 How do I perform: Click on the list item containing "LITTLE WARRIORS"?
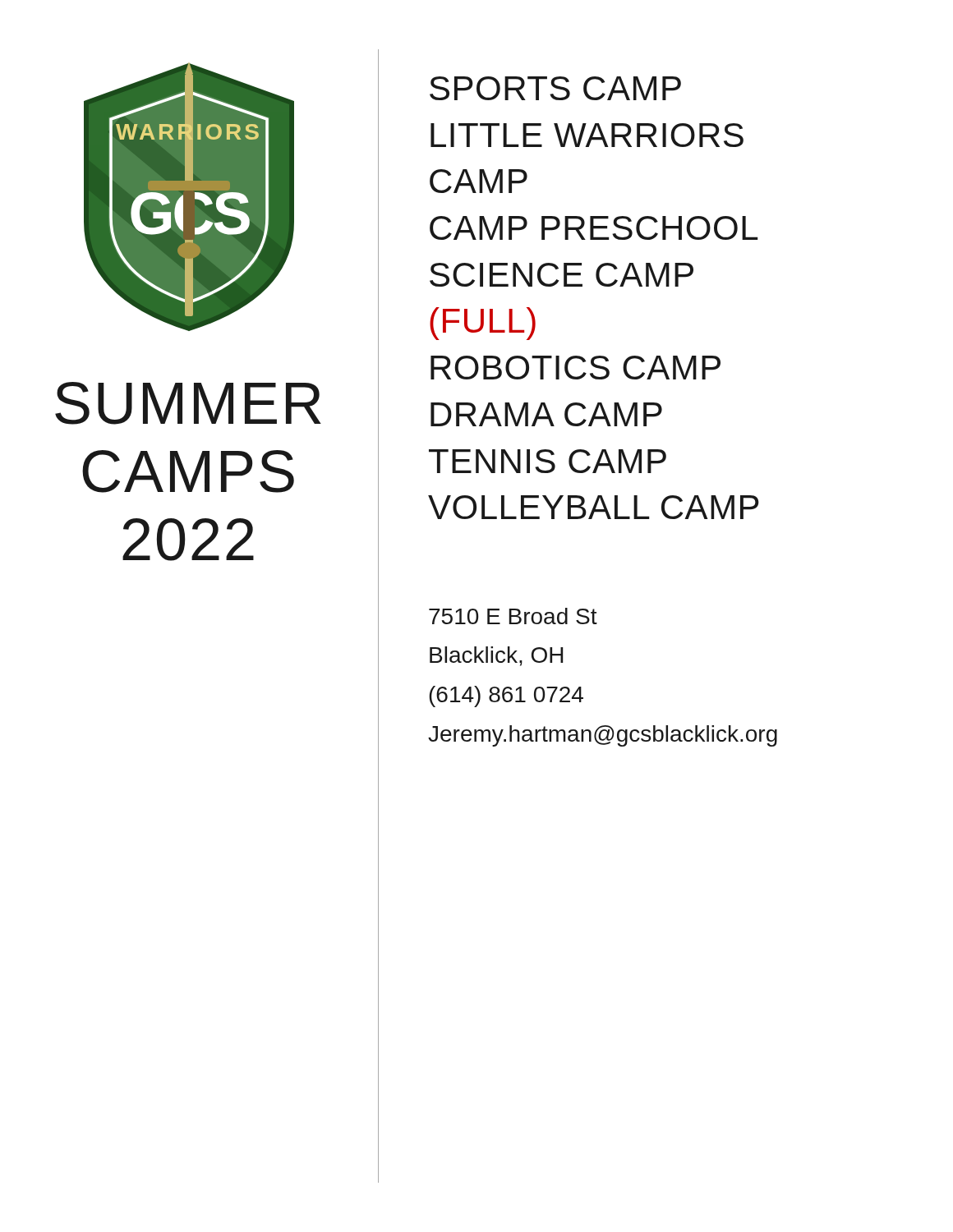point(587,135)
